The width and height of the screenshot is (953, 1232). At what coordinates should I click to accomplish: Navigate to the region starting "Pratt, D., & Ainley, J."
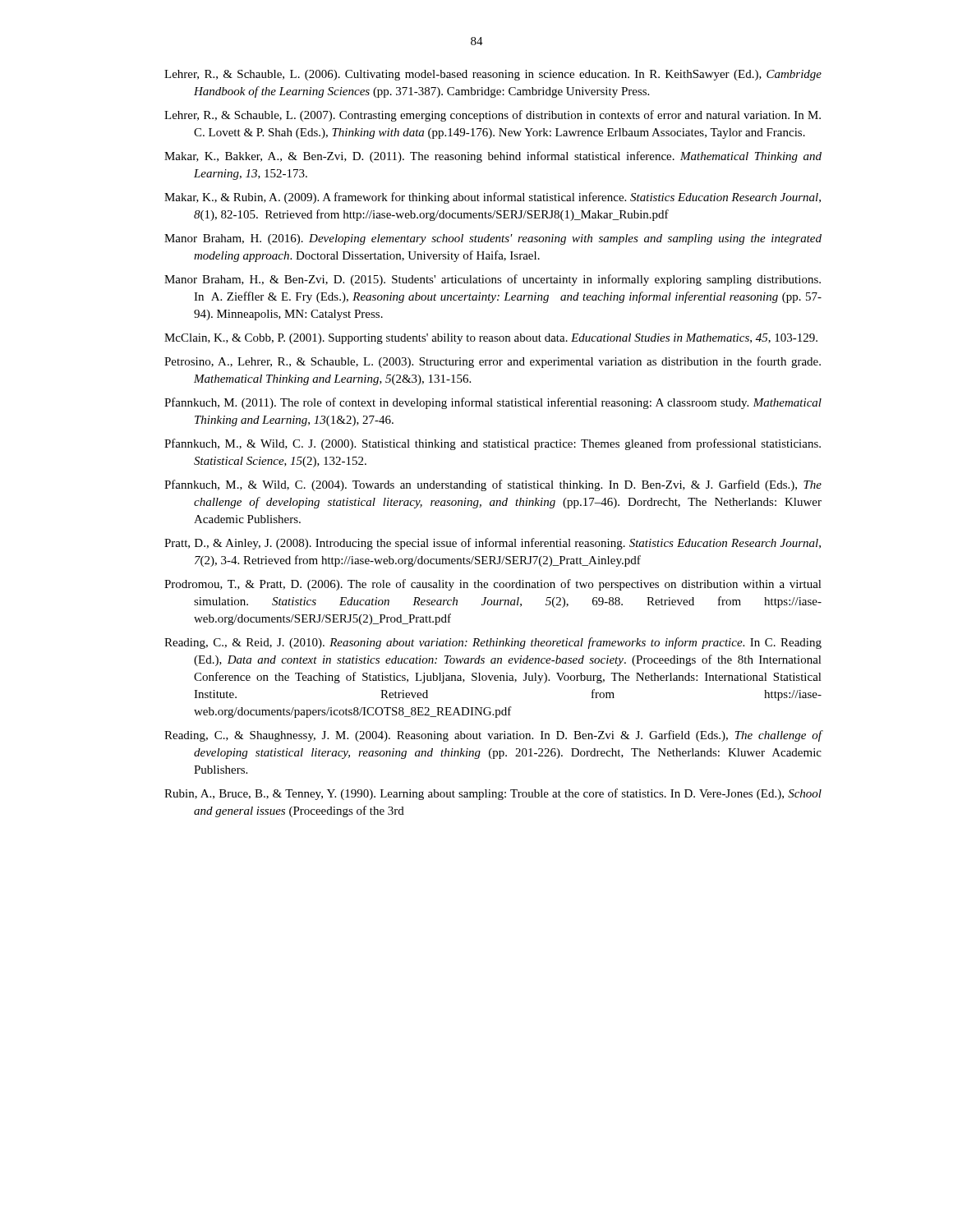(493, 552)
